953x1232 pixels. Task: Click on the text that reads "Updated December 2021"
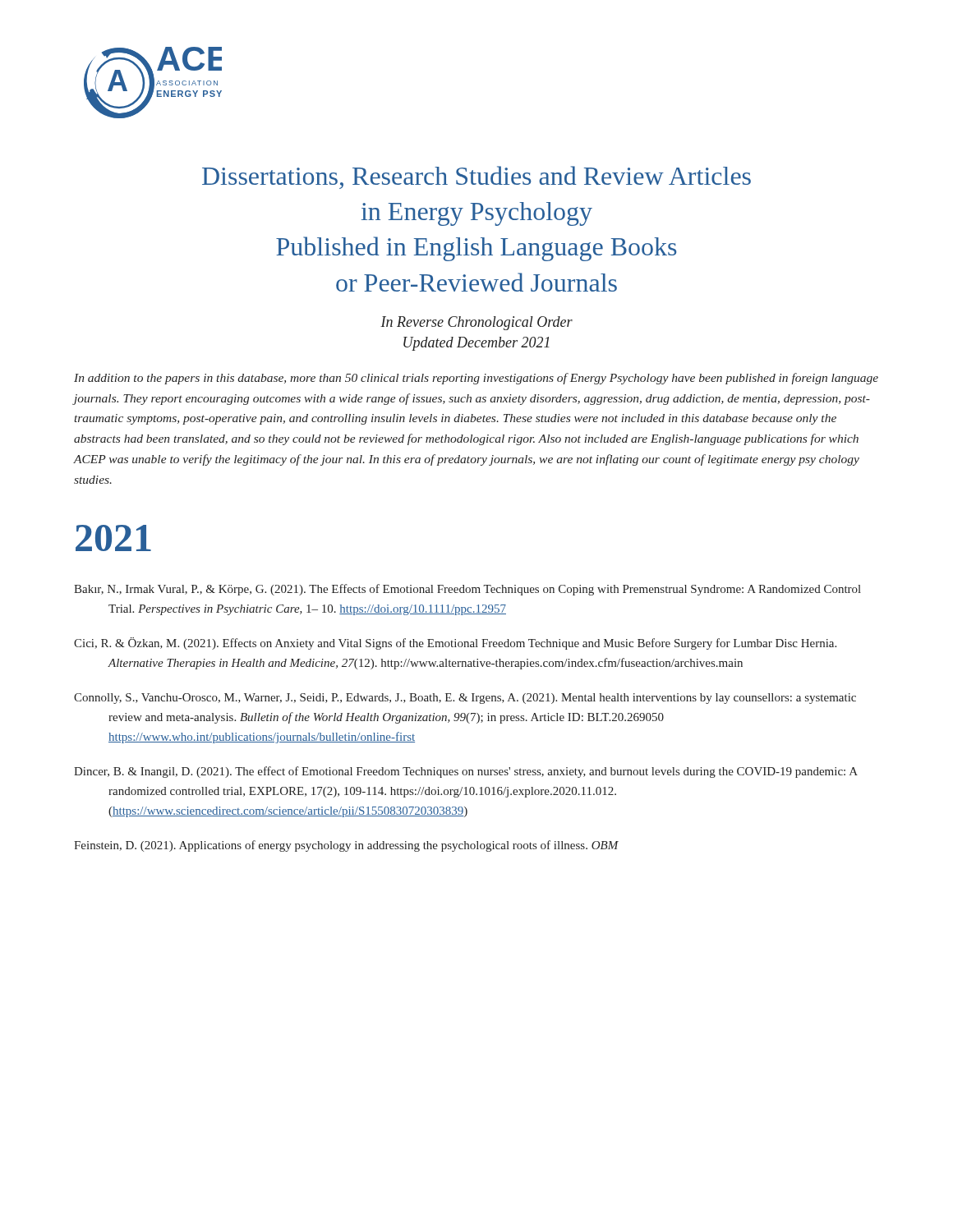point(476,343)
